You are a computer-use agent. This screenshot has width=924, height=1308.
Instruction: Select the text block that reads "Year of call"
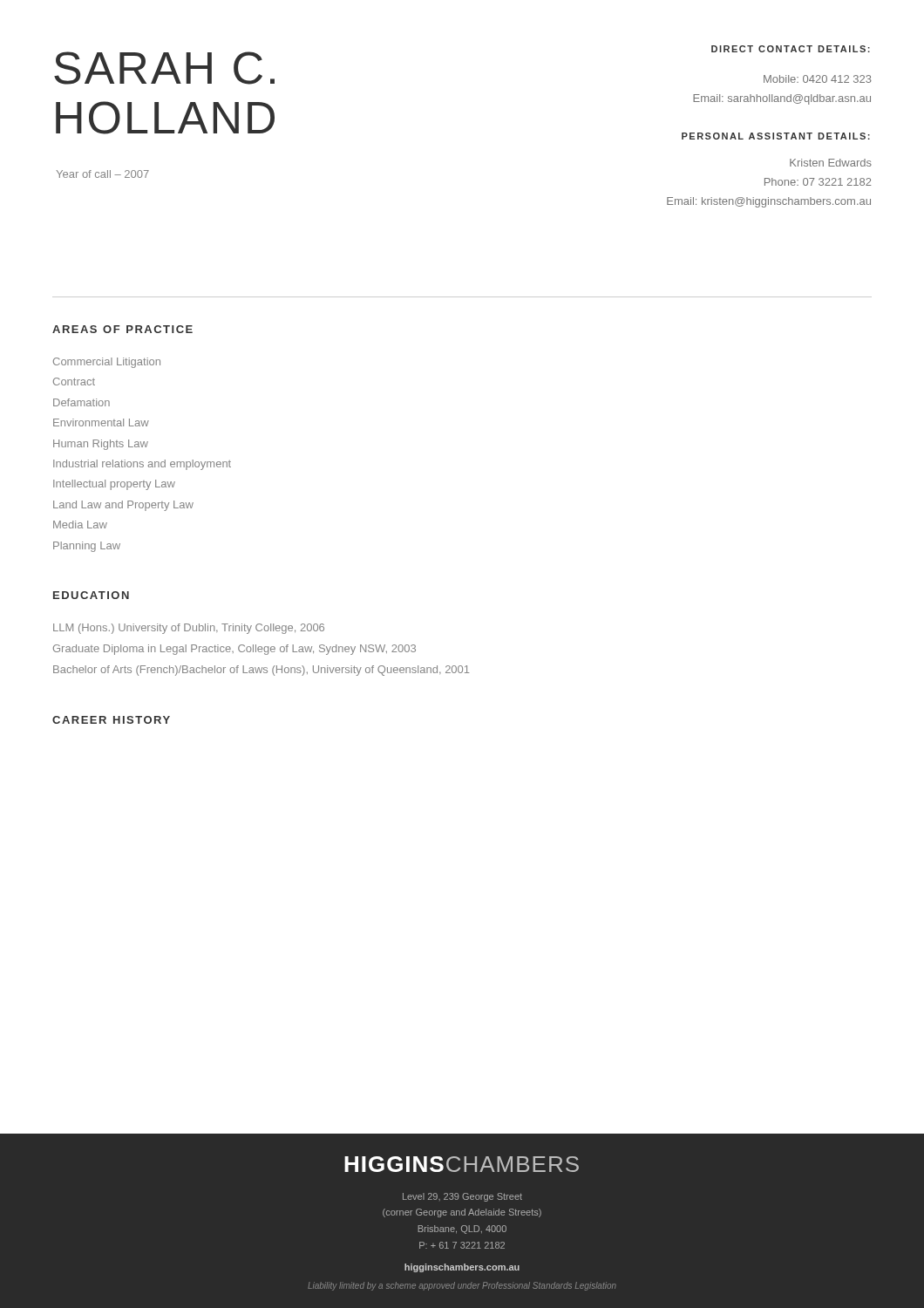[x=102, y=174]
